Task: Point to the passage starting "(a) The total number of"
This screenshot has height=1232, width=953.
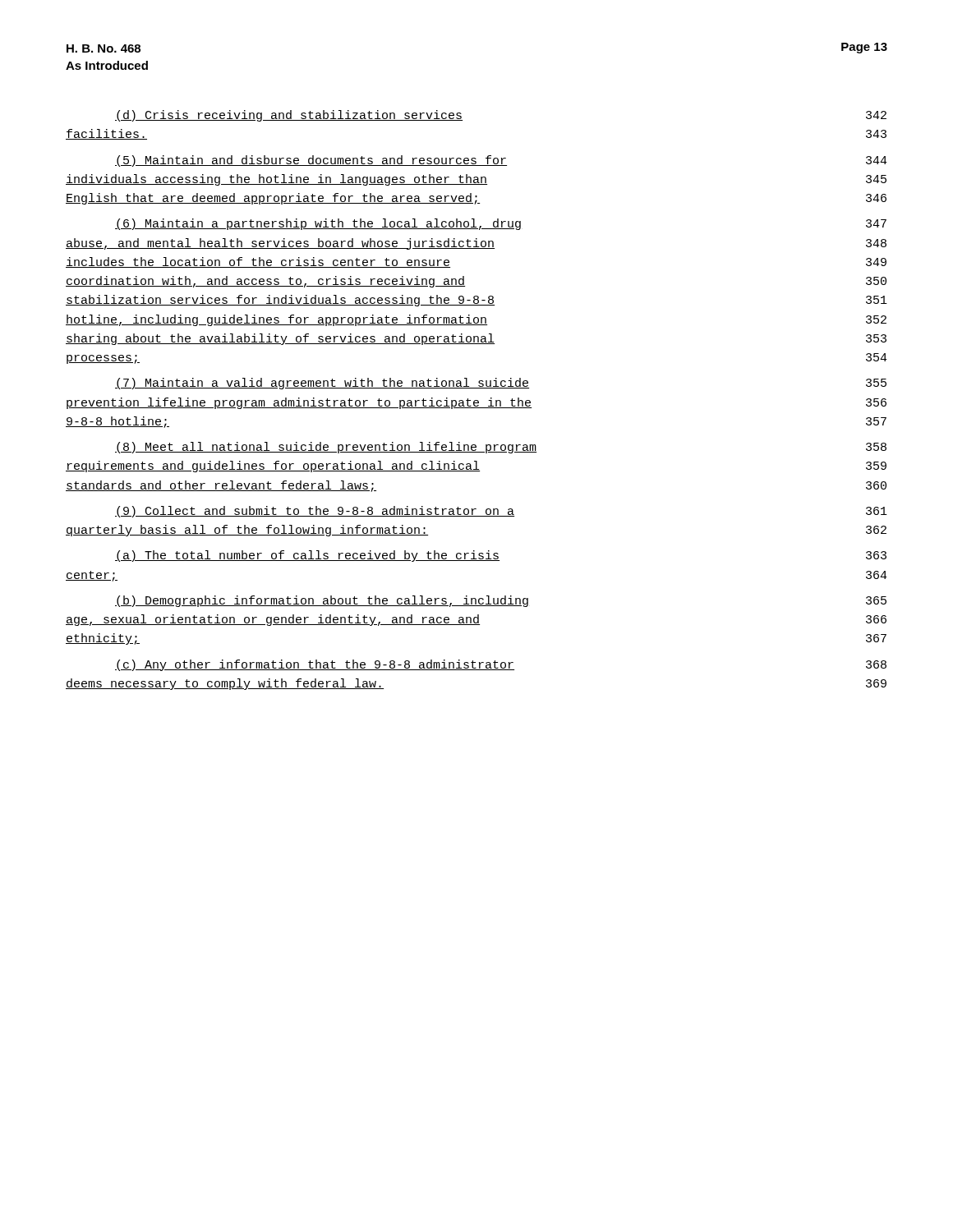Action: [476, 566]
